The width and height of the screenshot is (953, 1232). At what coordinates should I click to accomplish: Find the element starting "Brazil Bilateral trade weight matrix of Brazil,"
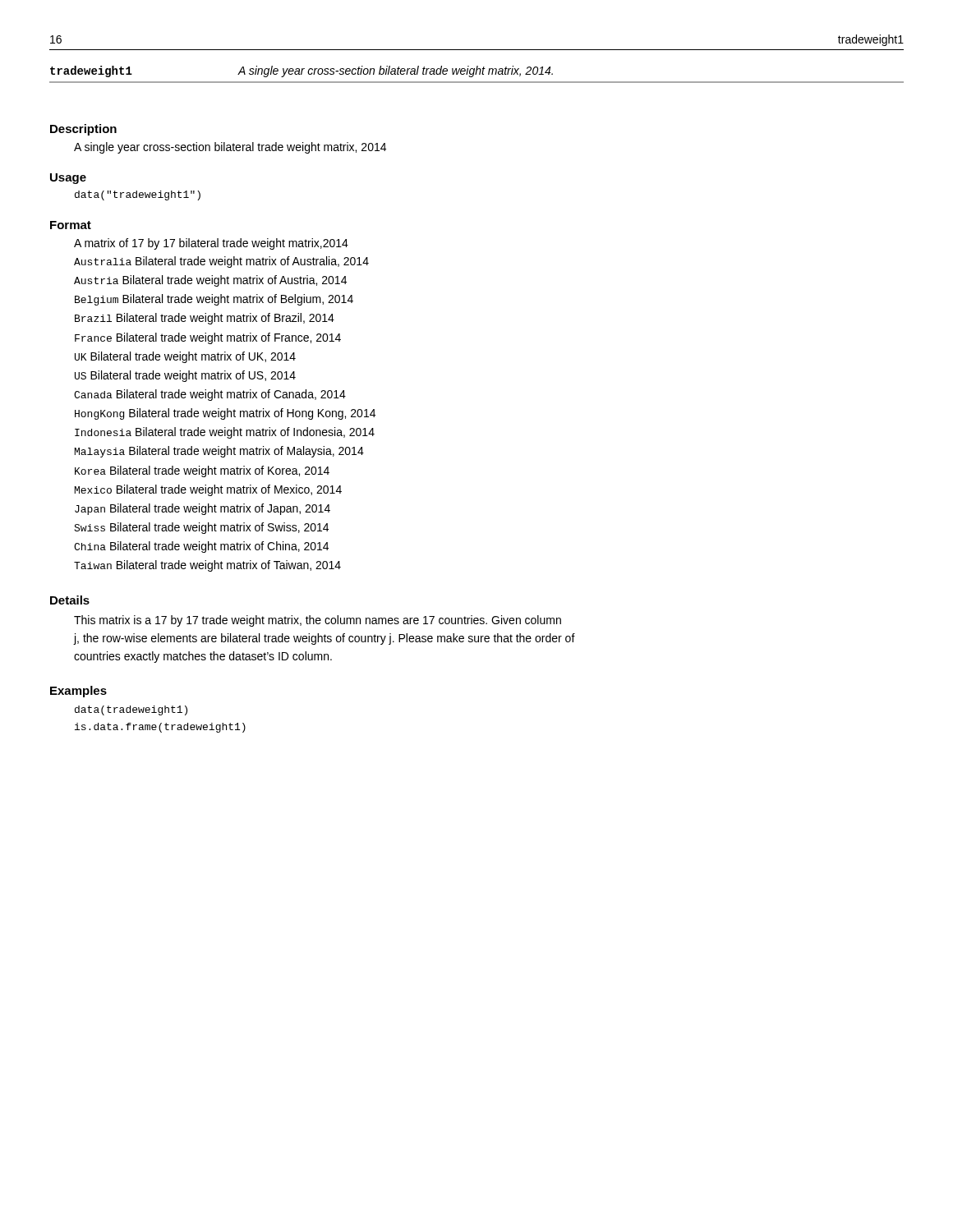coord(204,319)
